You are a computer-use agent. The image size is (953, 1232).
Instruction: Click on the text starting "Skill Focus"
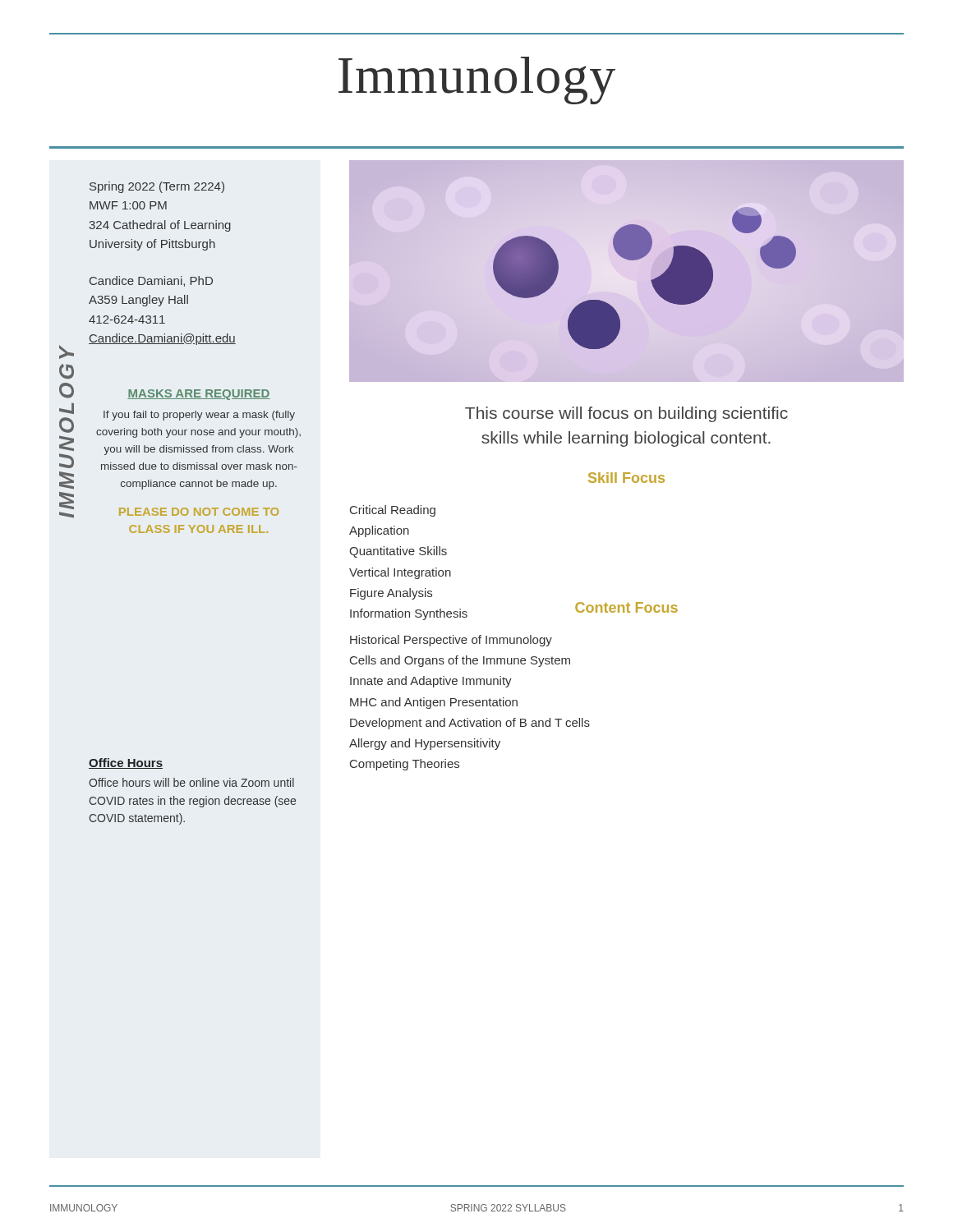tap(626, 478)
